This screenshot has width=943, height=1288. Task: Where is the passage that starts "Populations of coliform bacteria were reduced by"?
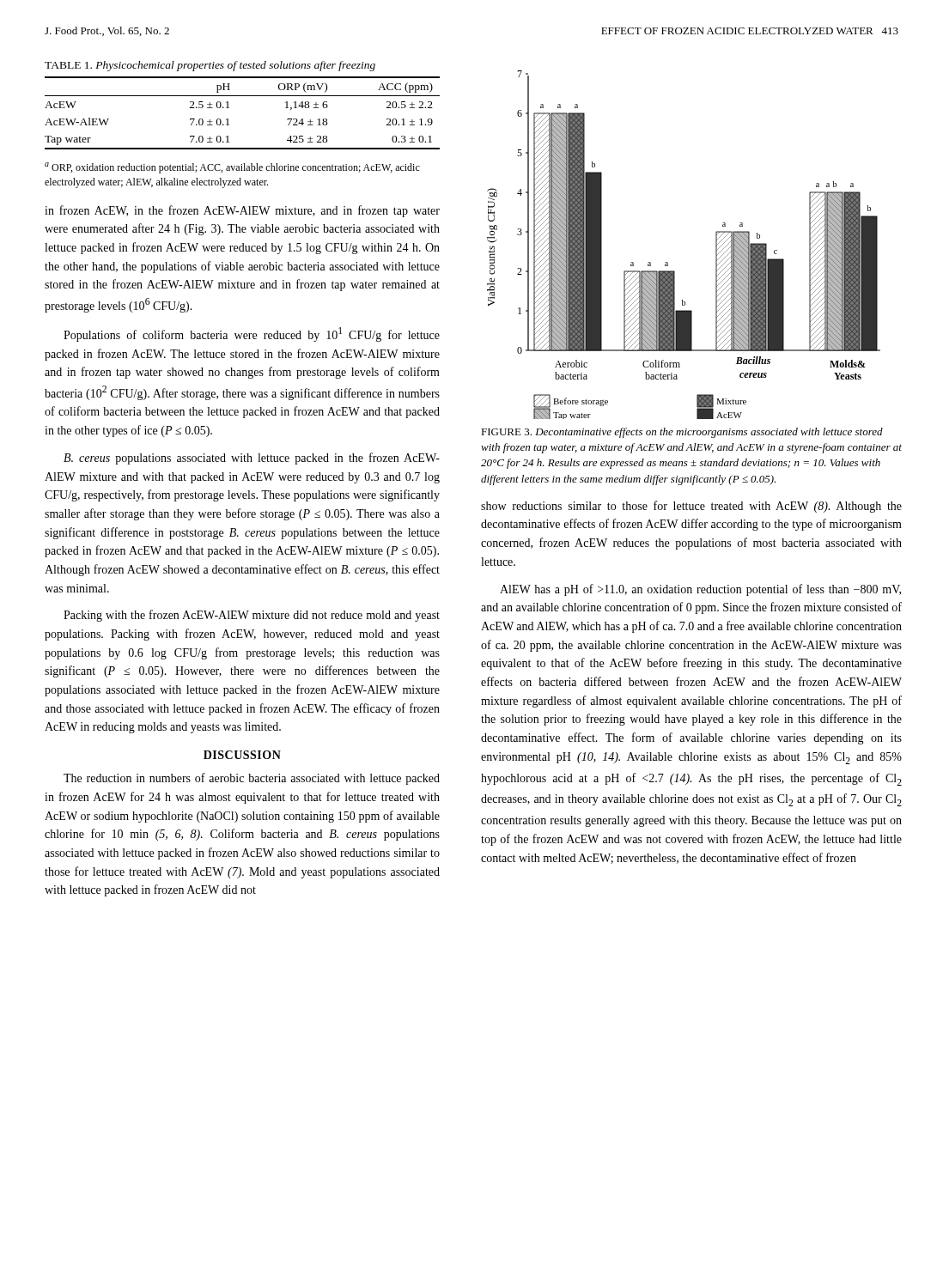pyautogui.click(x=242, y=382)
